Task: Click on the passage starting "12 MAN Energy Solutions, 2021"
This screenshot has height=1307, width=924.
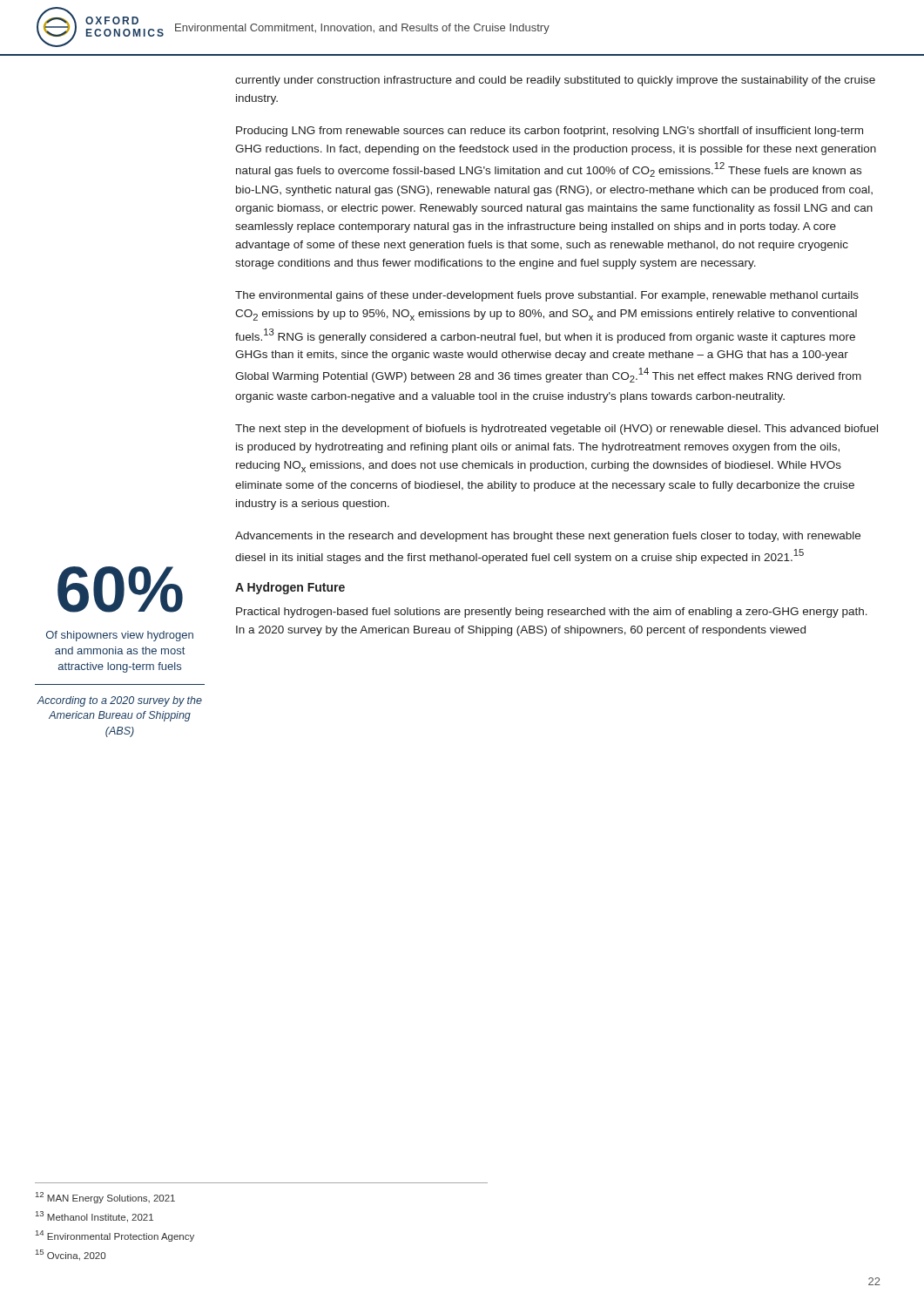Action: (x=105, y=1197)
